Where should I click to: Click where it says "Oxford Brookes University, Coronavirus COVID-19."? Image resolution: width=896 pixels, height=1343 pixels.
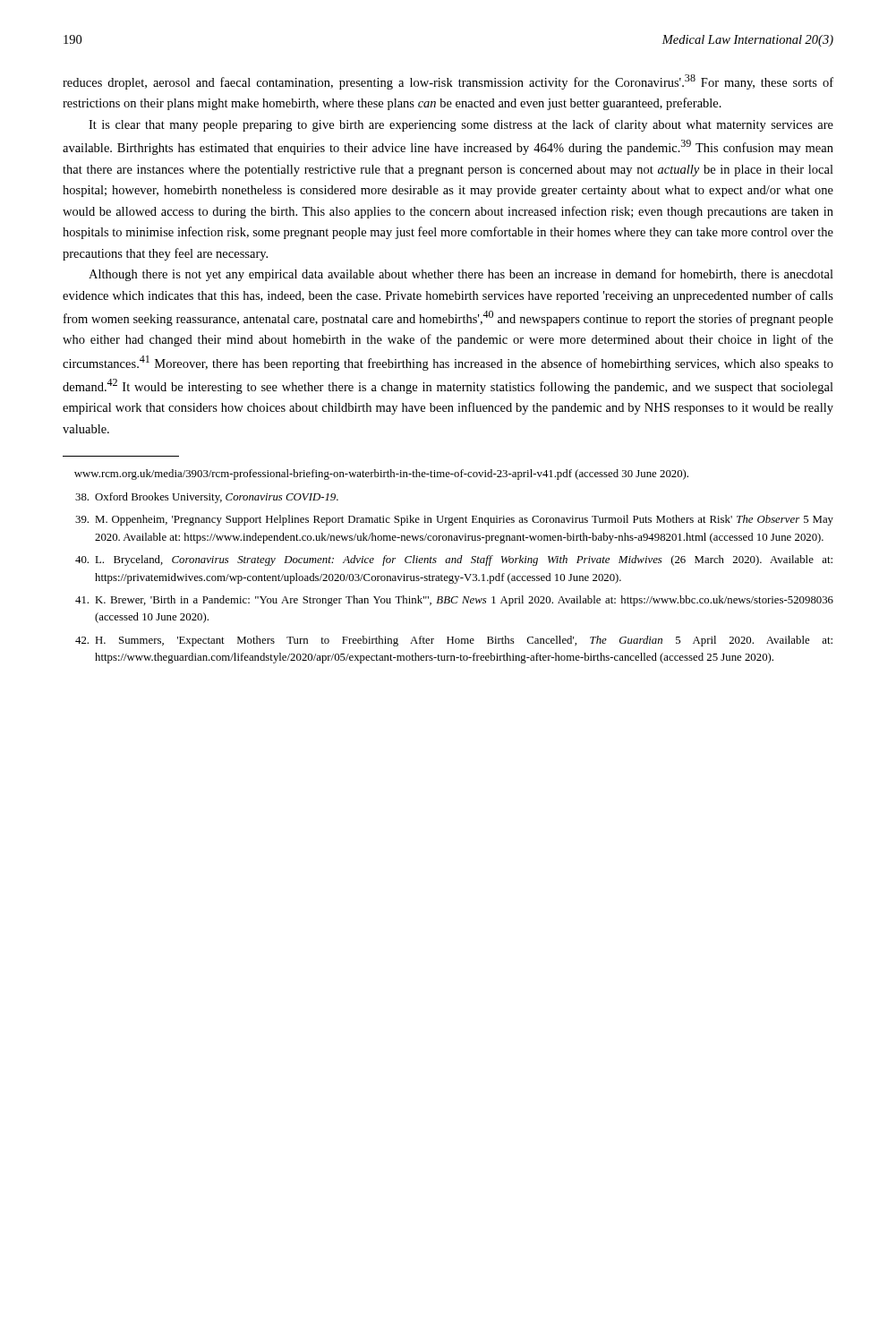[207, 498]
